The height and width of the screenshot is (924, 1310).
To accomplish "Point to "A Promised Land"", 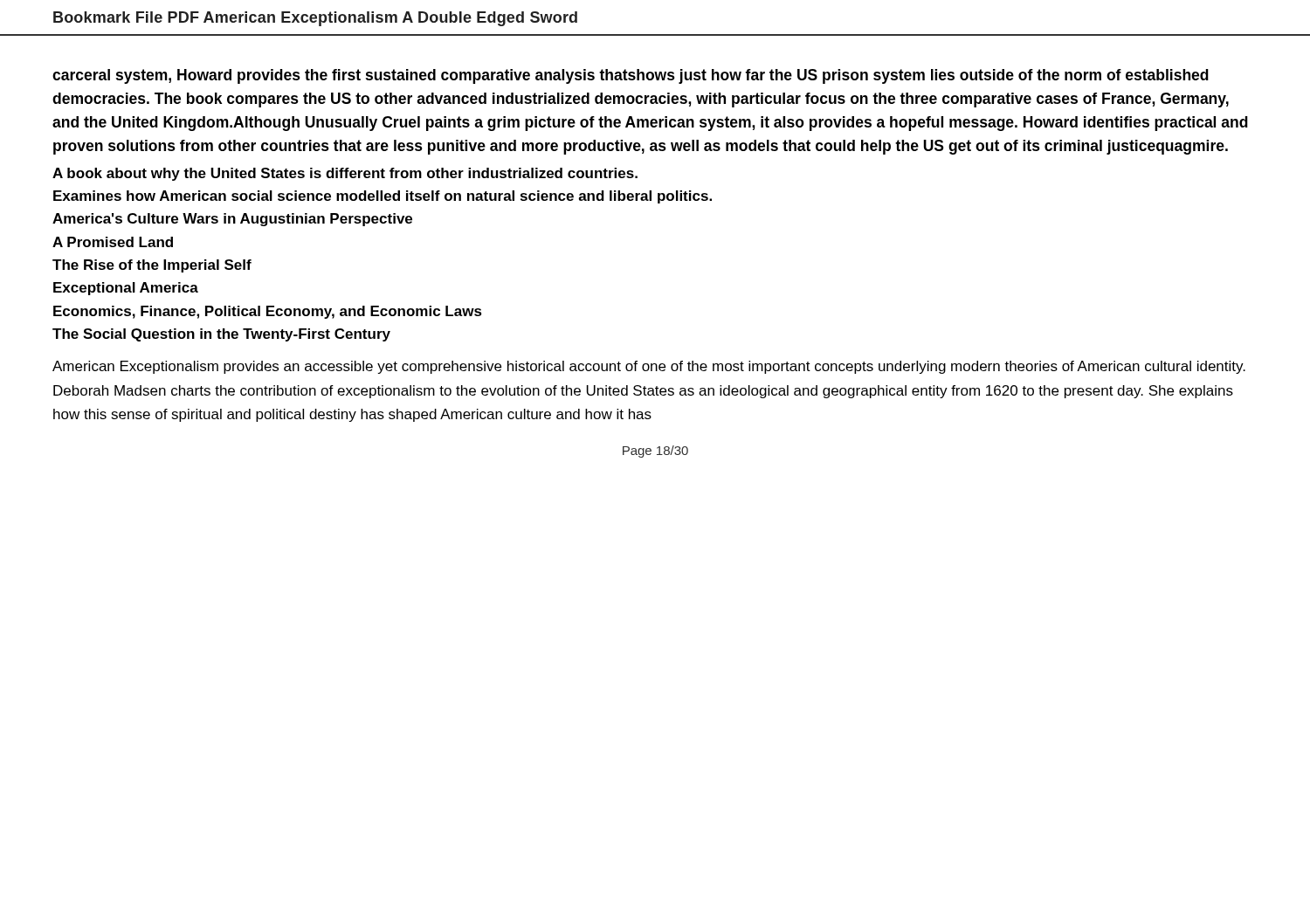I will tap(113, 242).
